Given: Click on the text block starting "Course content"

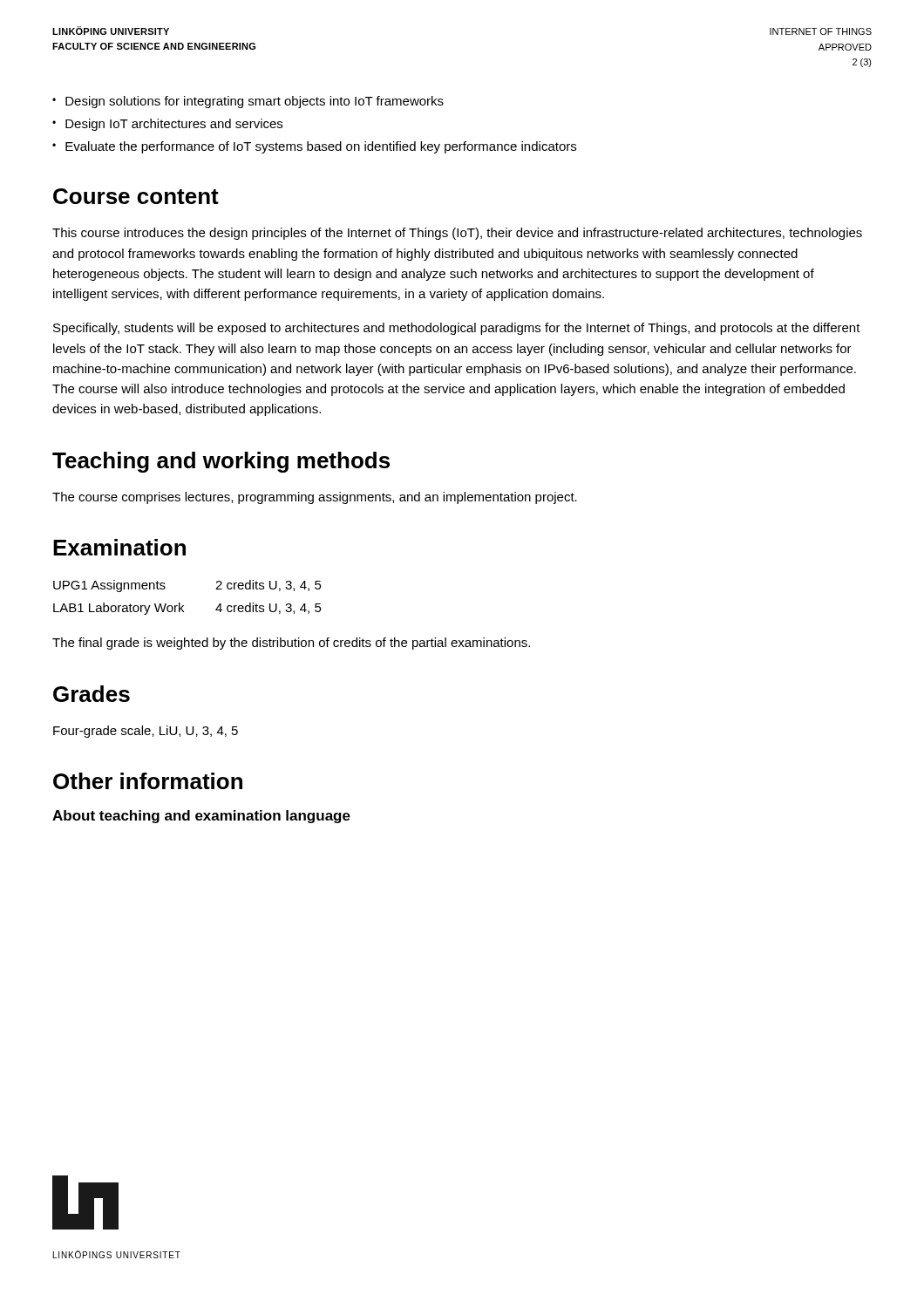Looking at the screenshot, I should point(135,196).
